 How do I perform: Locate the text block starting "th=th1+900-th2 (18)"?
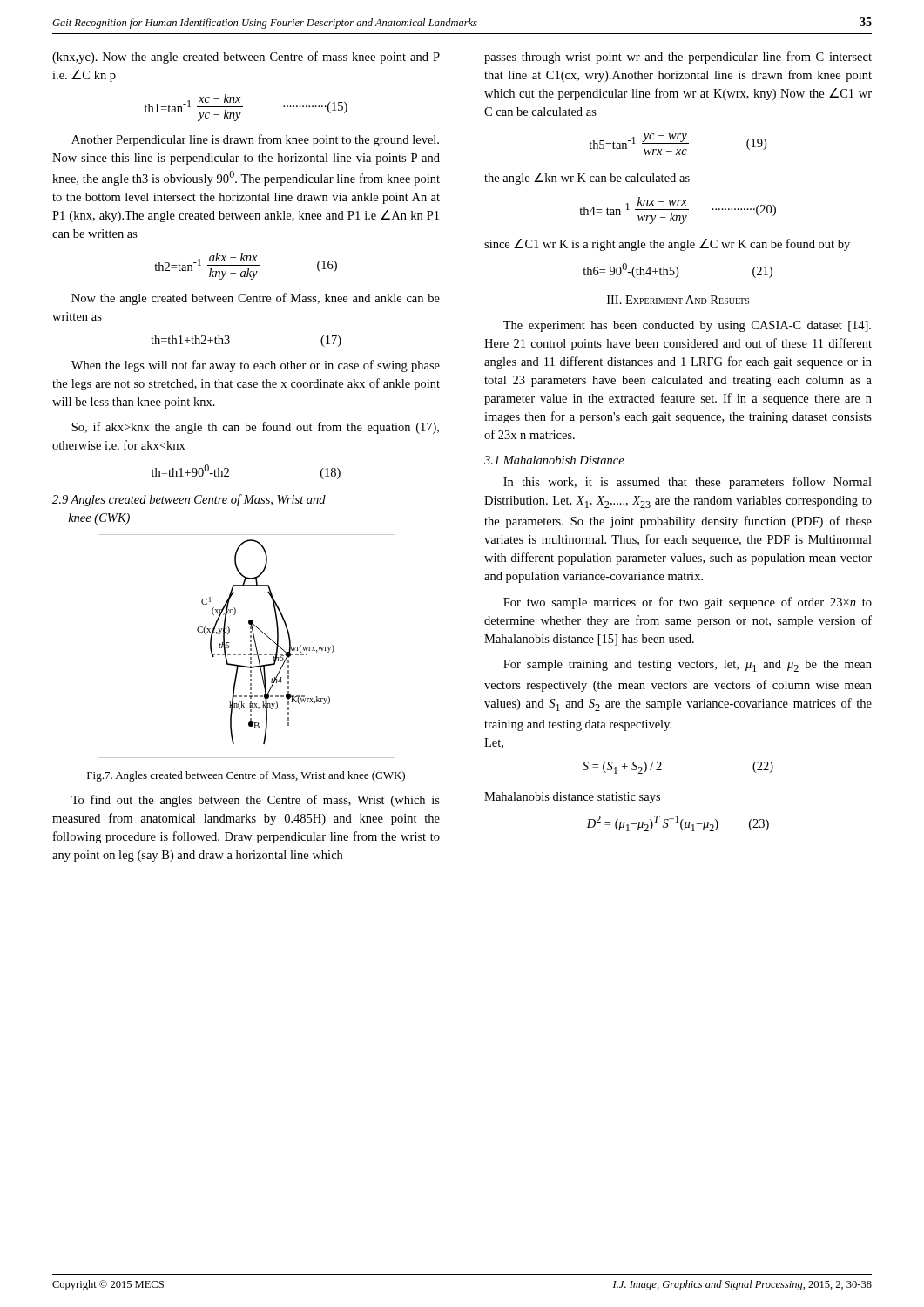point(188,472)
